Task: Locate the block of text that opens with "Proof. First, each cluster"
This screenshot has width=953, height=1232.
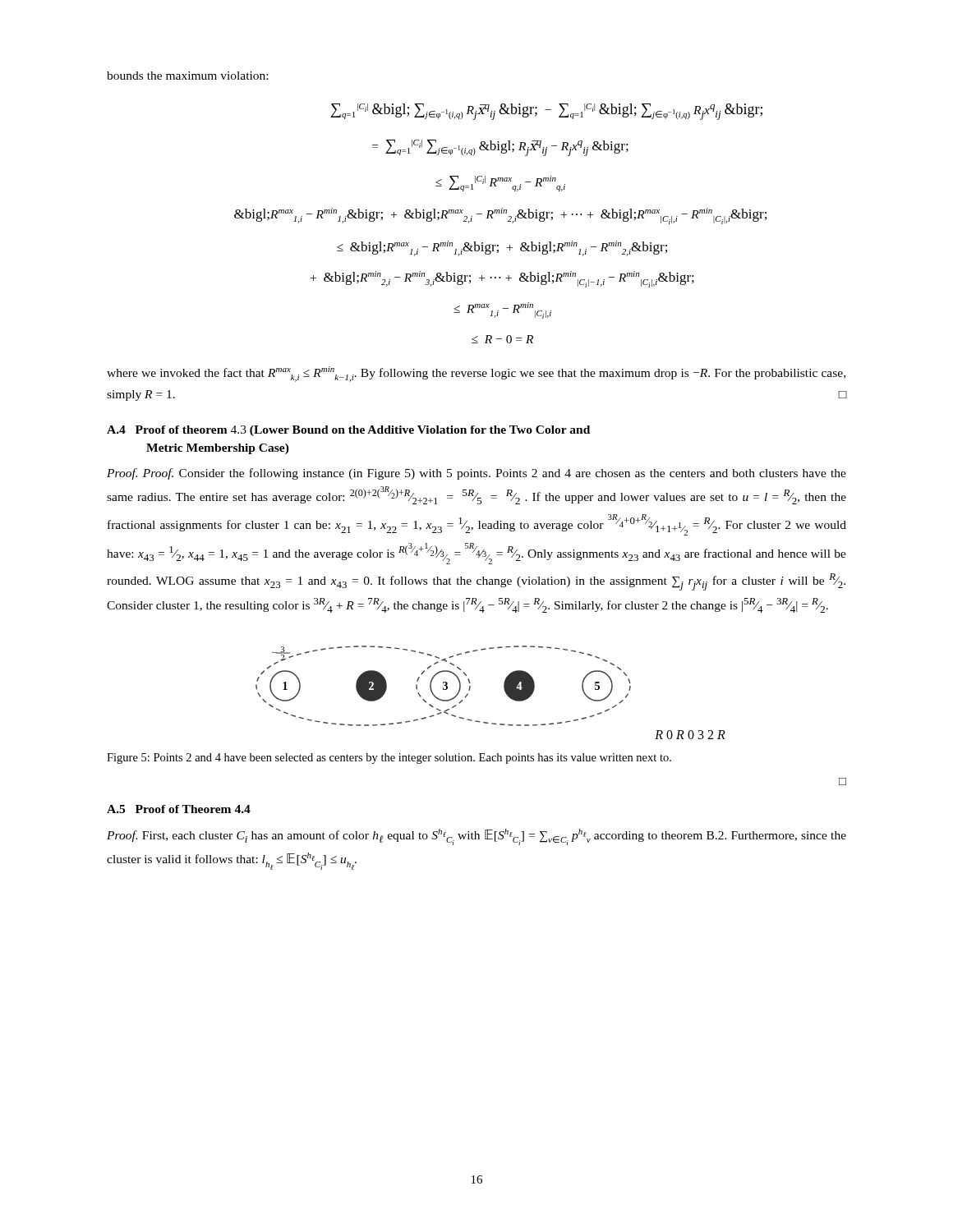Action: pos(476,849)
